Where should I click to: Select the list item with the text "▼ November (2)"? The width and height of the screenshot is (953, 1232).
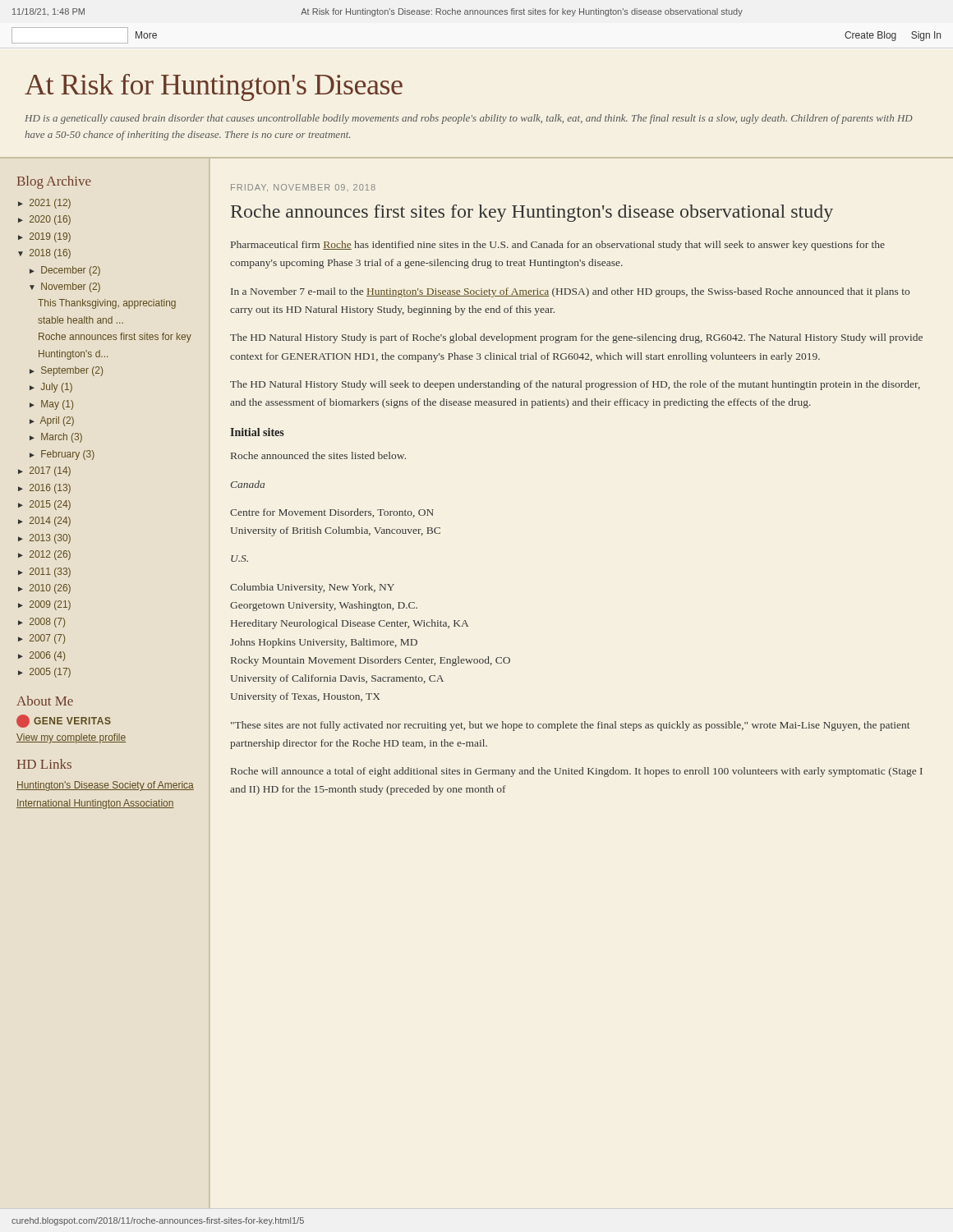coord(107,287)
